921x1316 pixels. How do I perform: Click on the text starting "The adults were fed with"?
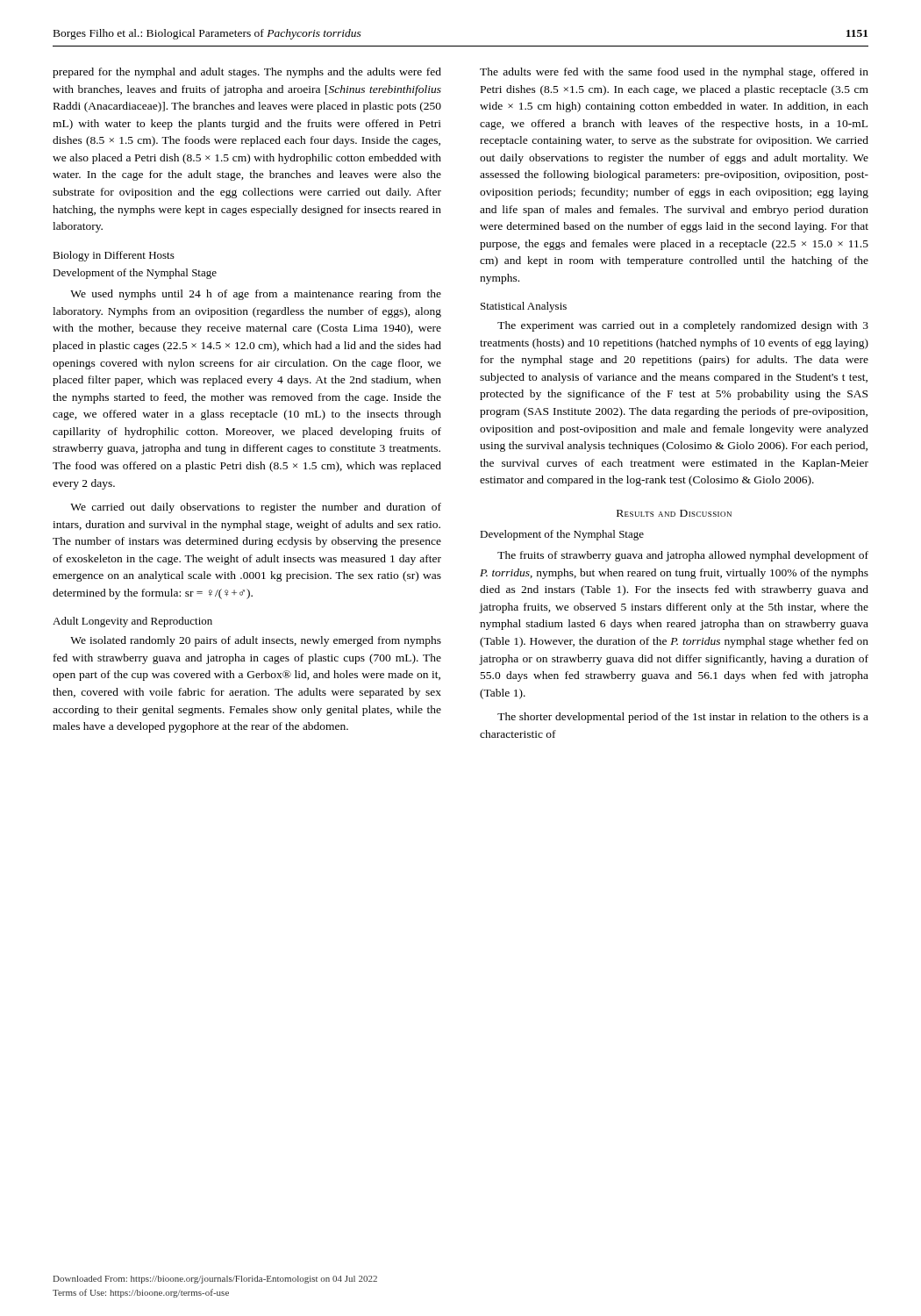[674, 175]
